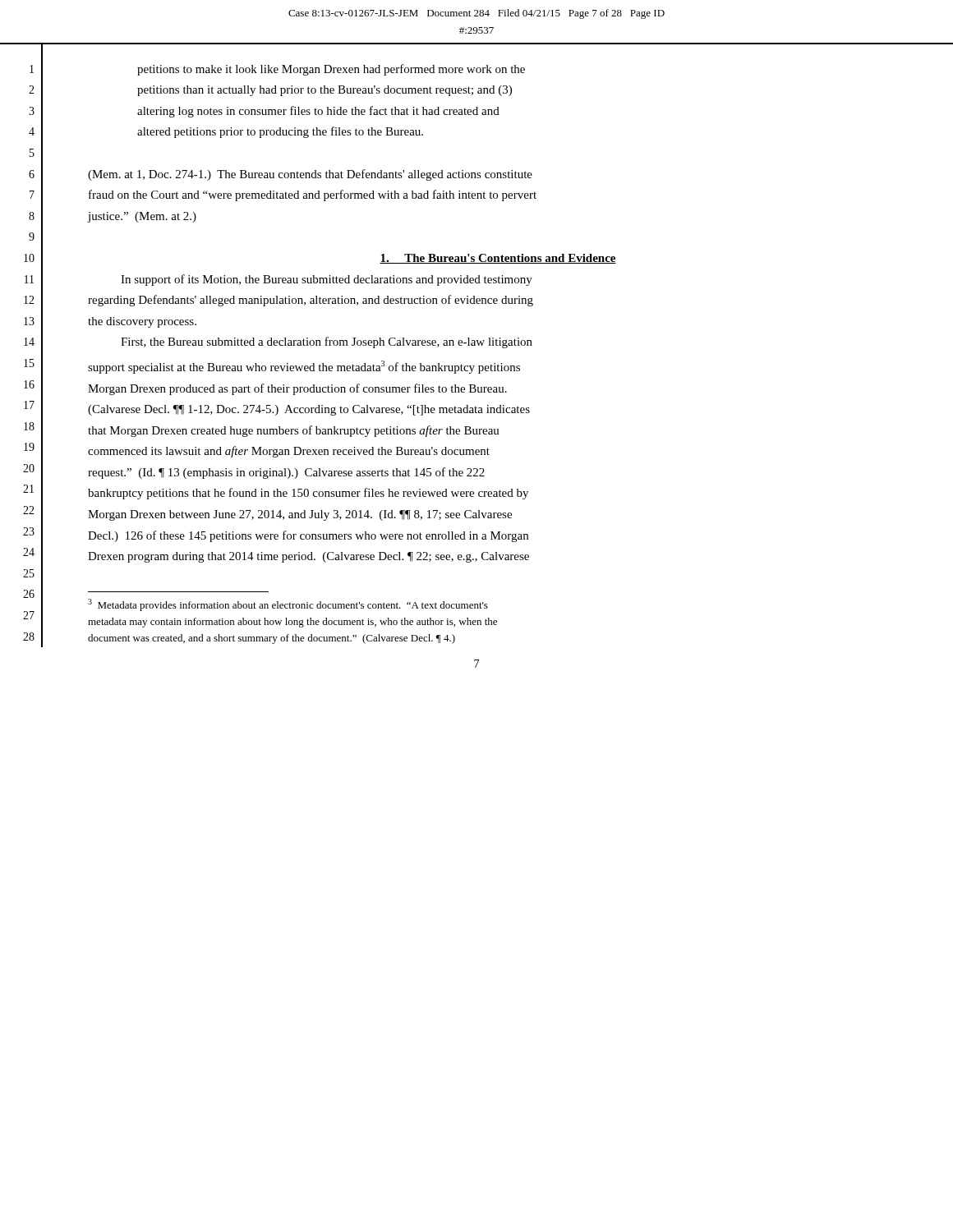The image size is (953, 1232).
Task: Click the section header that begins "1. The Bureau's Contentions"
Action: tap(498, 258)
